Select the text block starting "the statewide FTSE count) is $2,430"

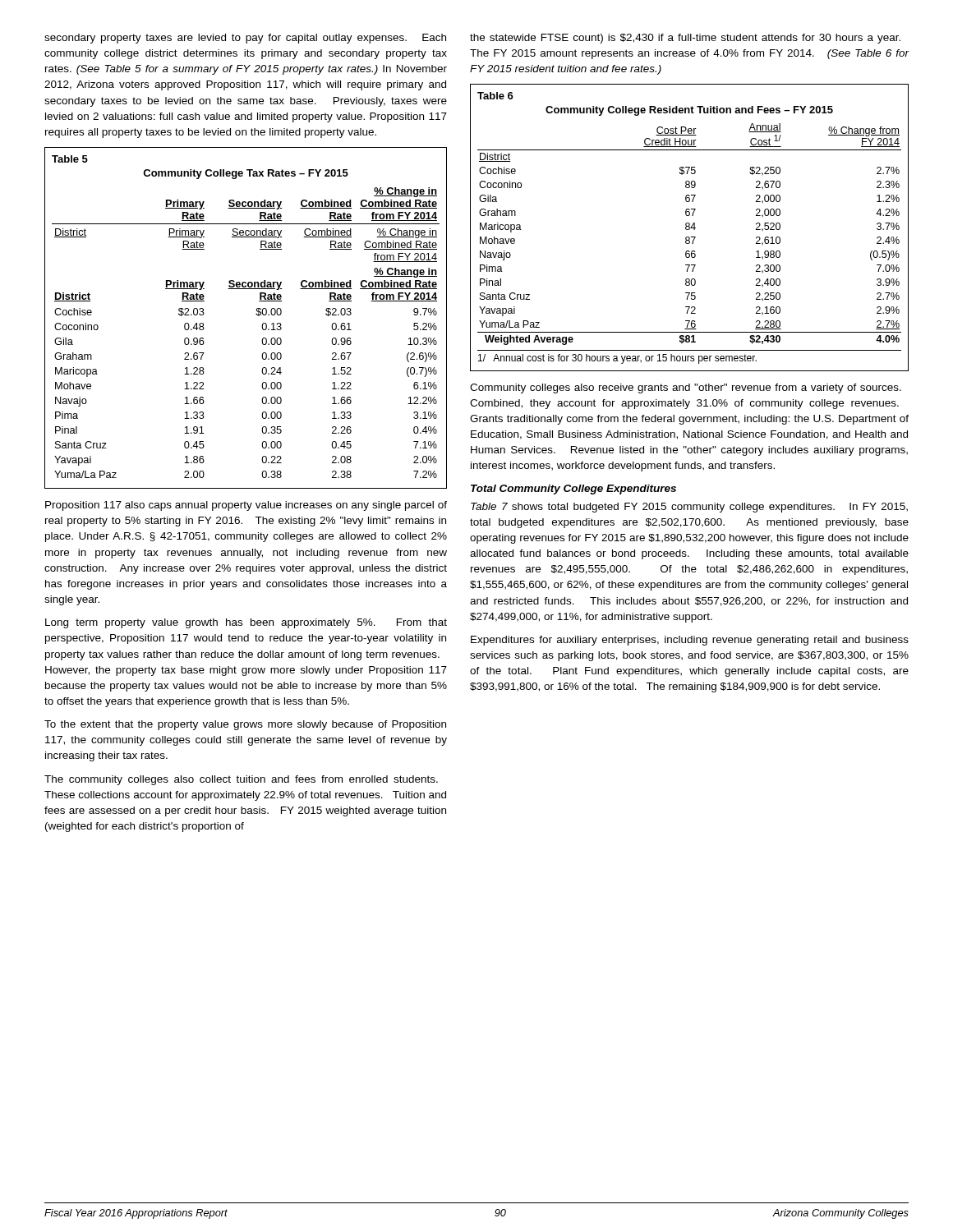pos(689,53)
